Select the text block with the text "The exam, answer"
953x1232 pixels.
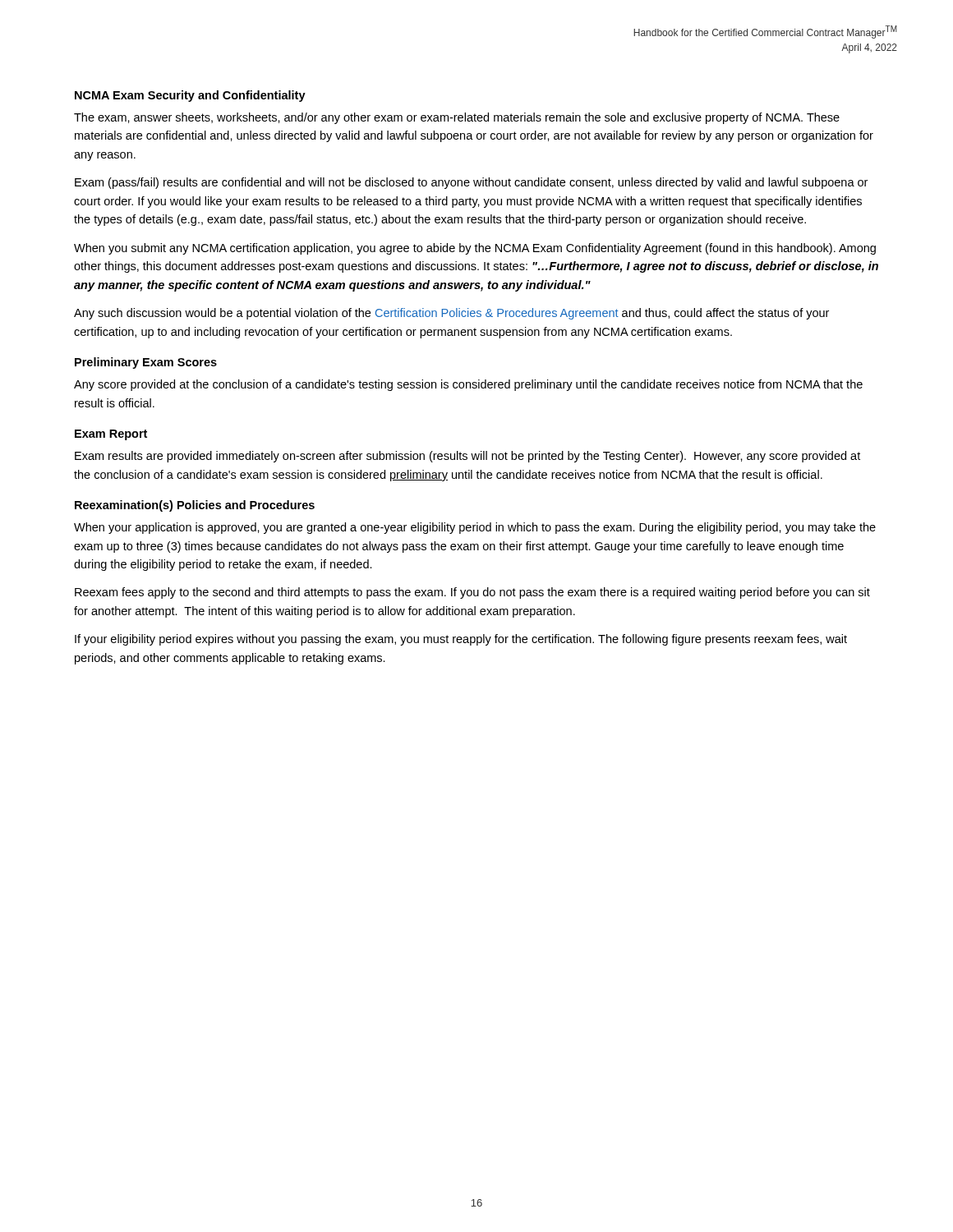coord(474,136)
